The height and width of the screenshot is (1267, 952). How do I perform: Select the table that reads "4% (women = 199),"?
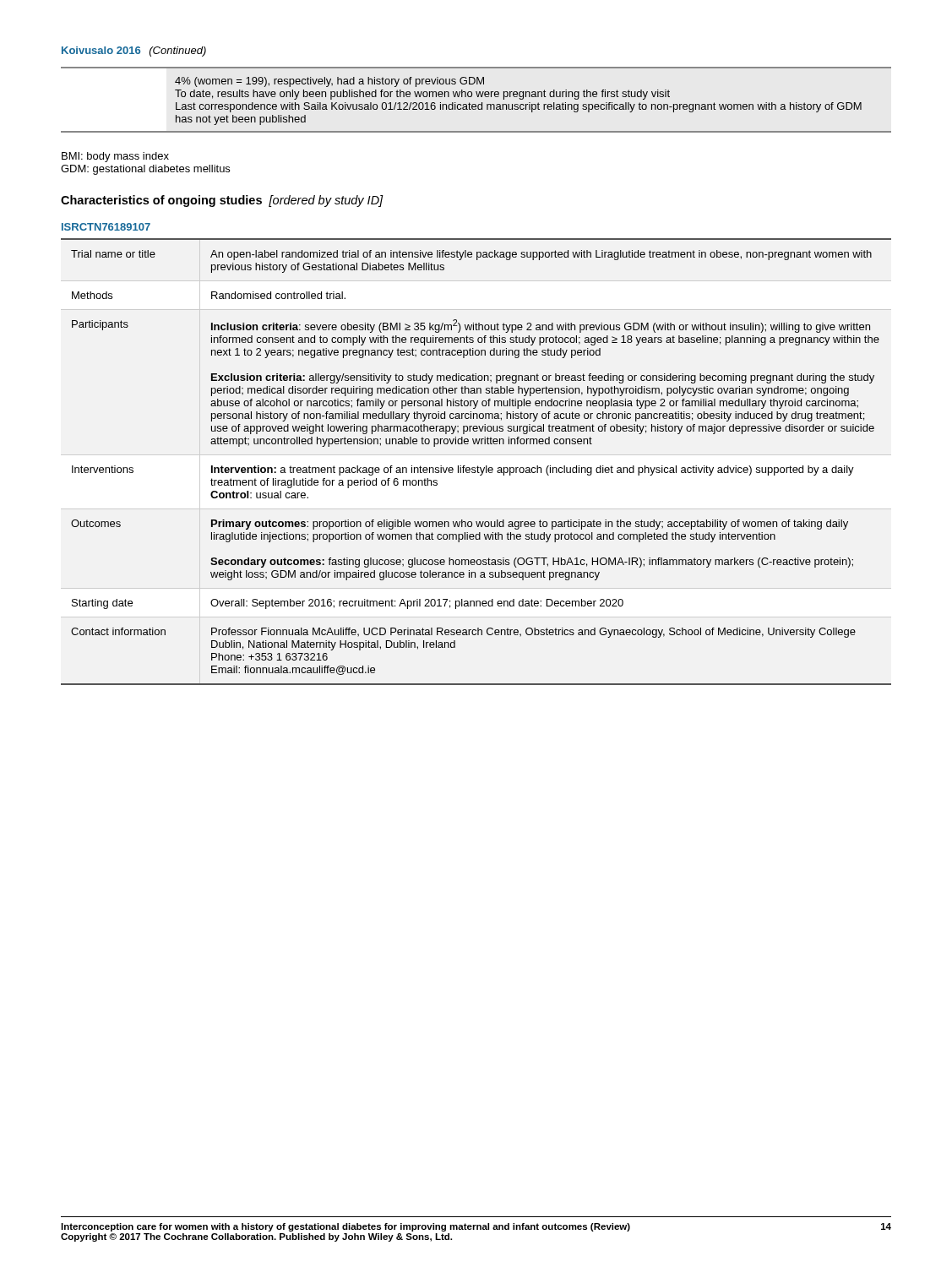pyautogui.click(x=476, y=100)
